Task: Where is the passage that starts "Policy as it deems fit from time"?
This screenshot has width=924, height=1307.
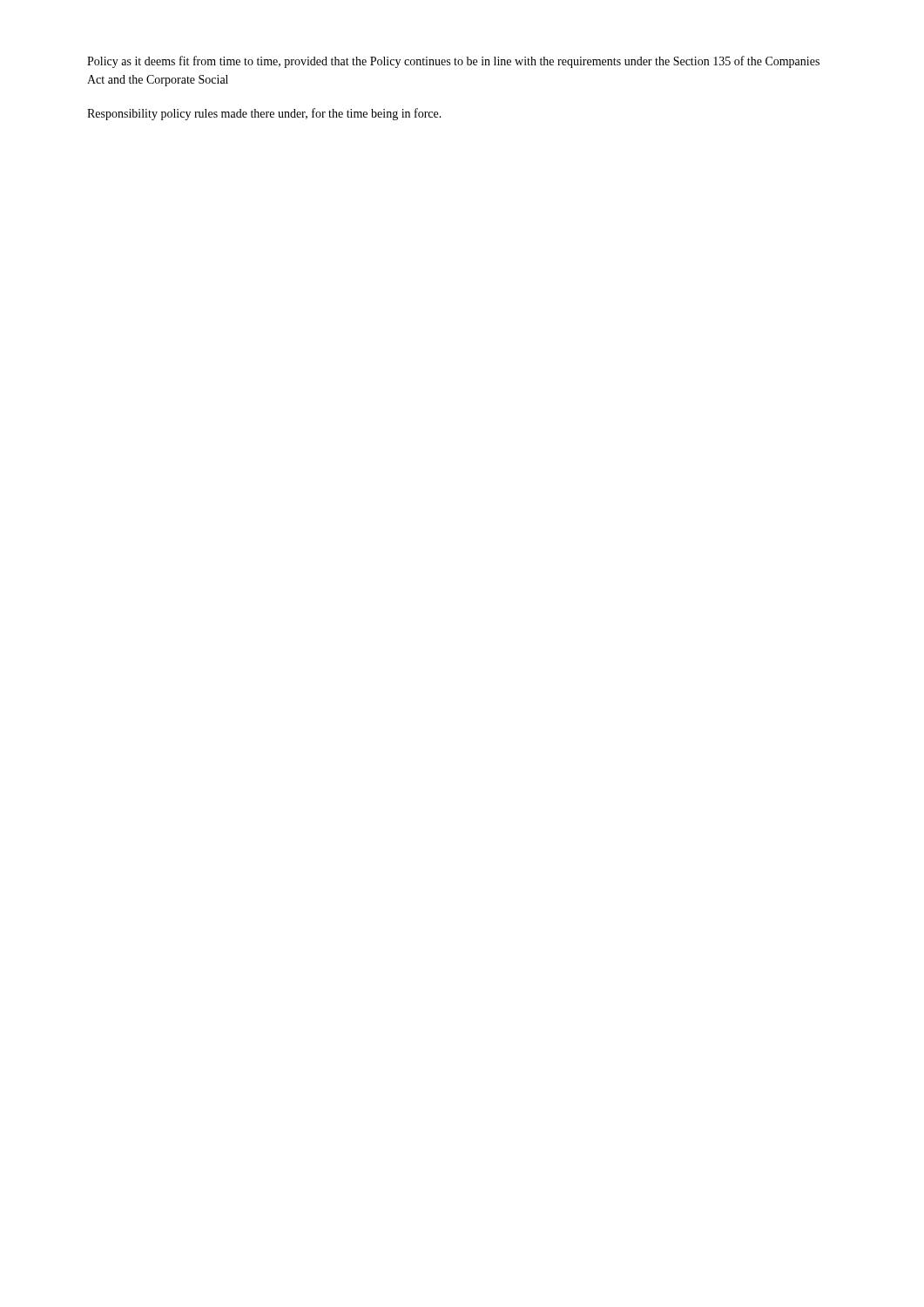Action: 453,71
